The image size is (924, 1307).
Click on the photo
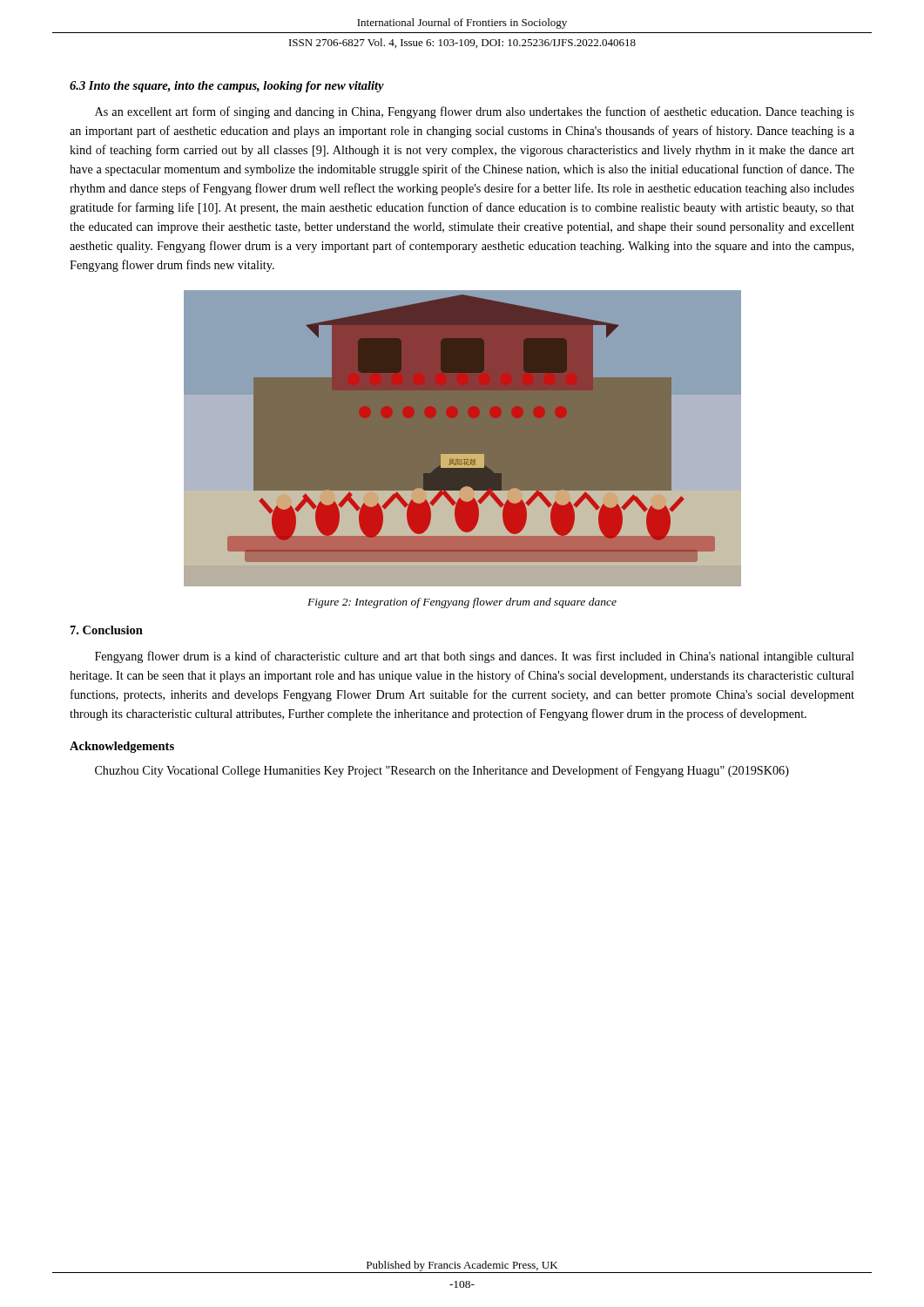[462, 438]
